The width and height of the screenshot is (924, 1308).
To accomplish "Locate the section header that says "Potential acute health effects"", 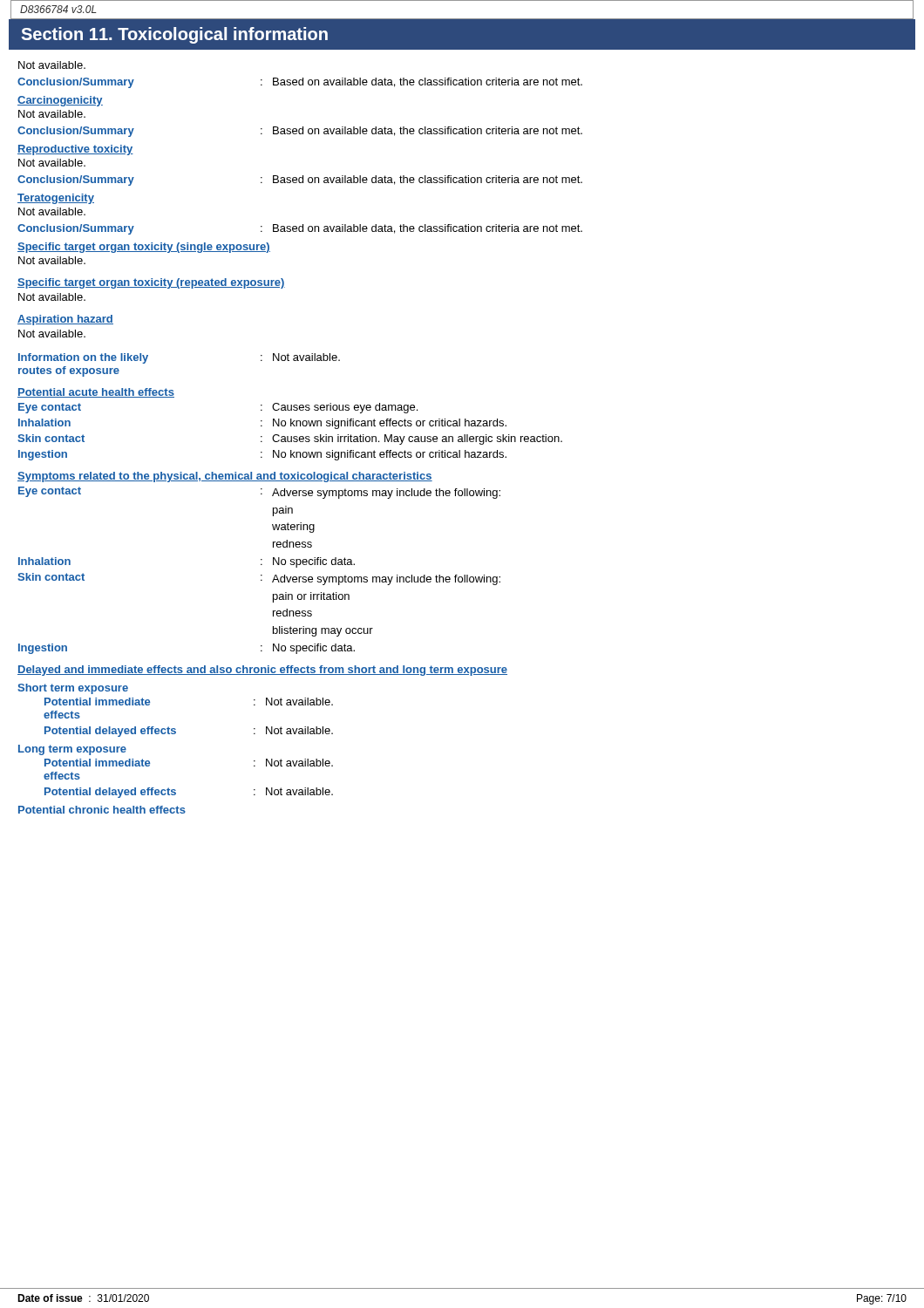I will 96,392.
